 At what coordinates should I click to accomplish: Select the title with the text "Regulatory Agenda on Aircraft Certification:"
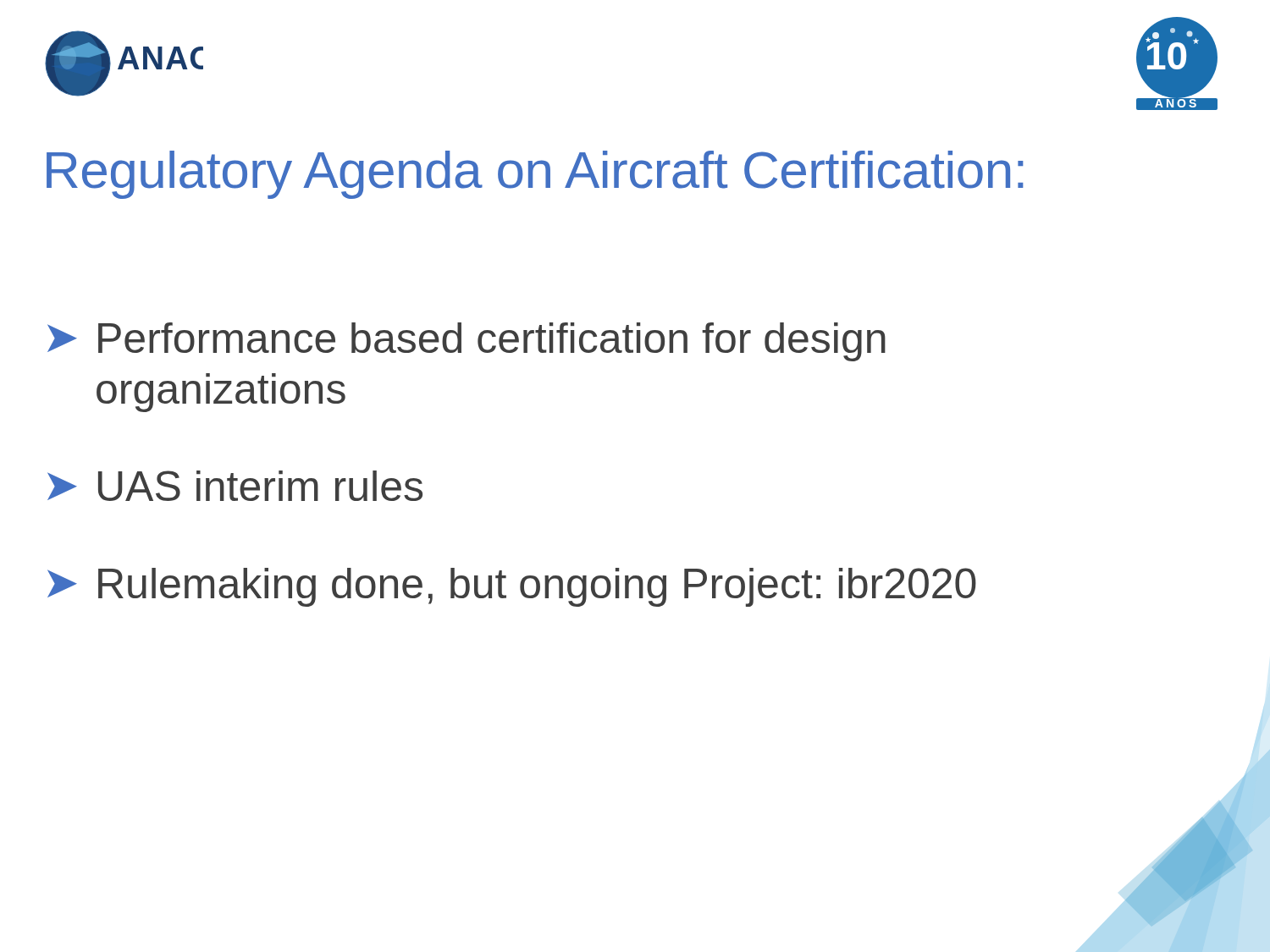point(635,170)
